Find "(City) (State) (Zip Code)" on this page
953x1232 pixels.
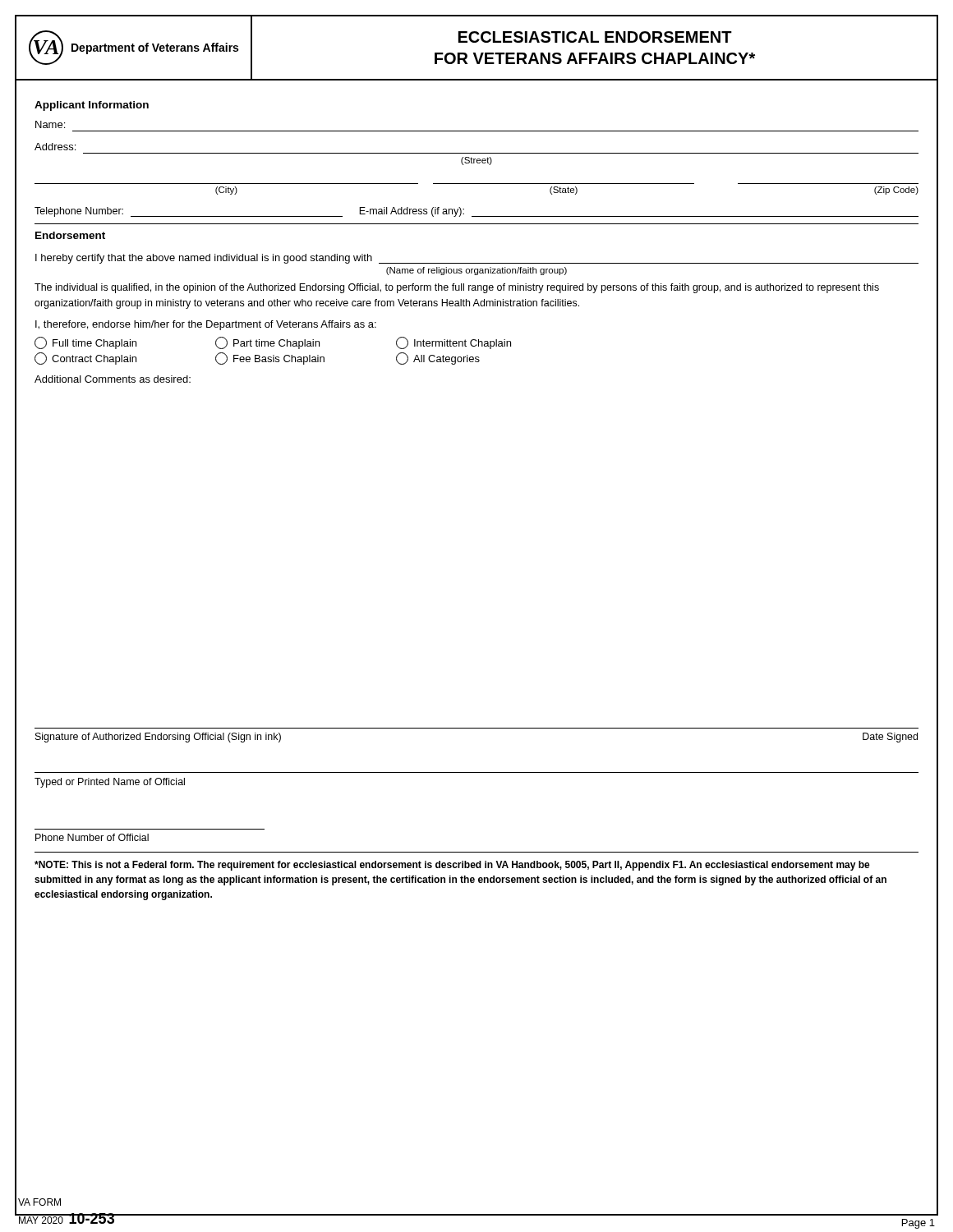tap(476, 182)
